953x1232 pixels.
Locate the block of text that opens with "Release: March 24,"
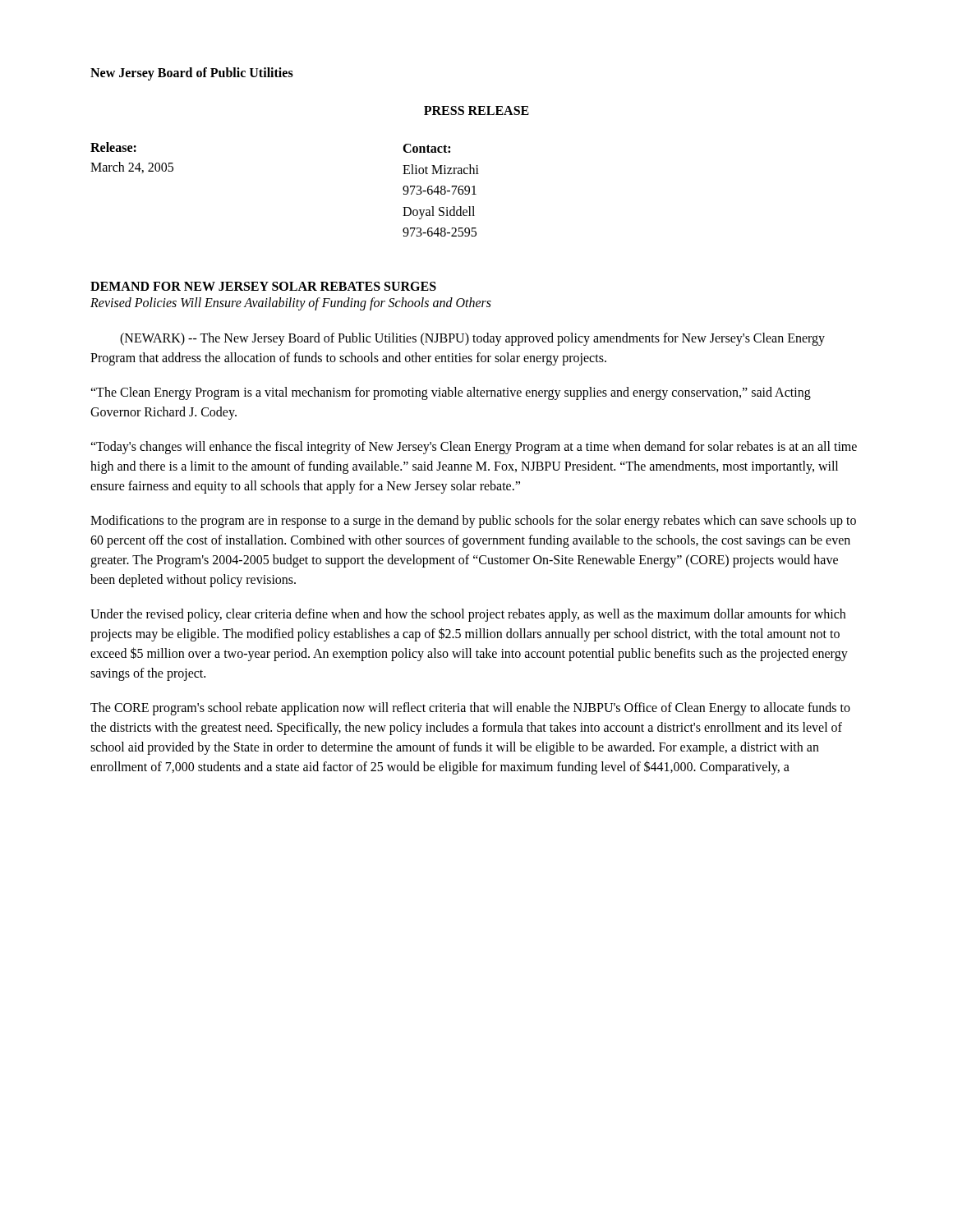(132, 157)
